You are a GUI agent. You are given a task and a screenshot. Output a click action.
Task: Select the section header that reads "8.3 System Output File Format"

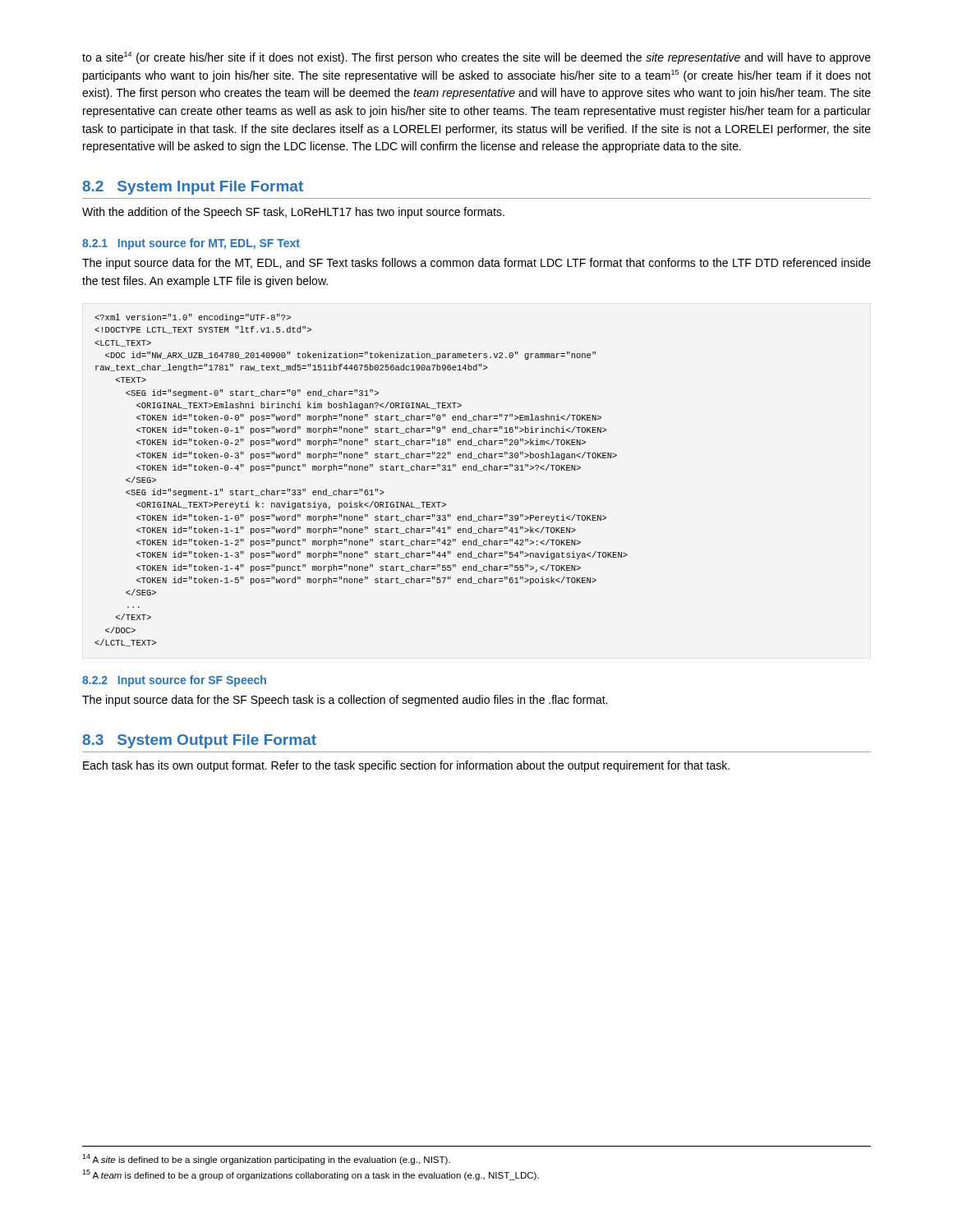199,739
